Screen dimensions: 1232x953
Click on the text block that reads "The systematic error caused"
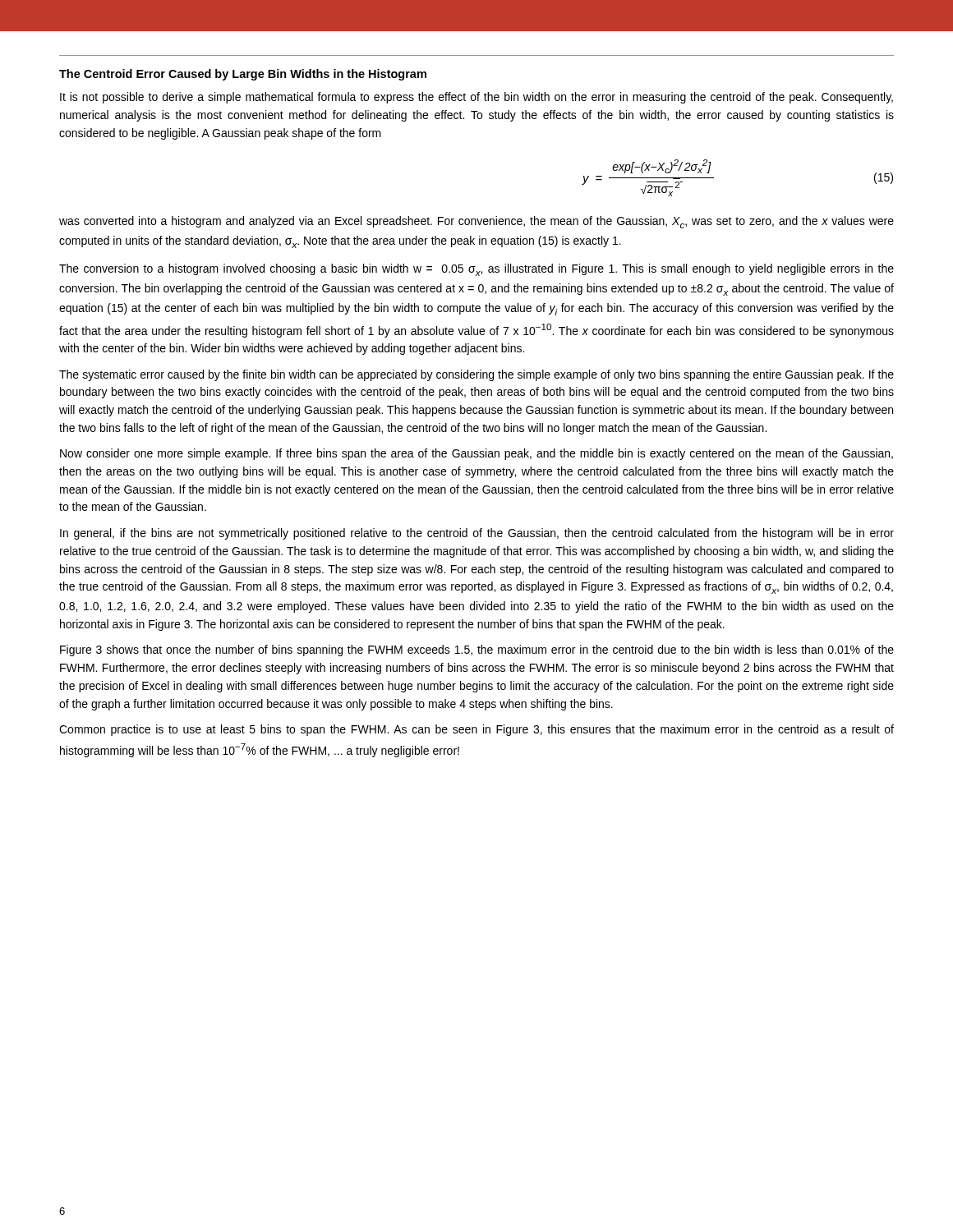(x=476, y=401)
